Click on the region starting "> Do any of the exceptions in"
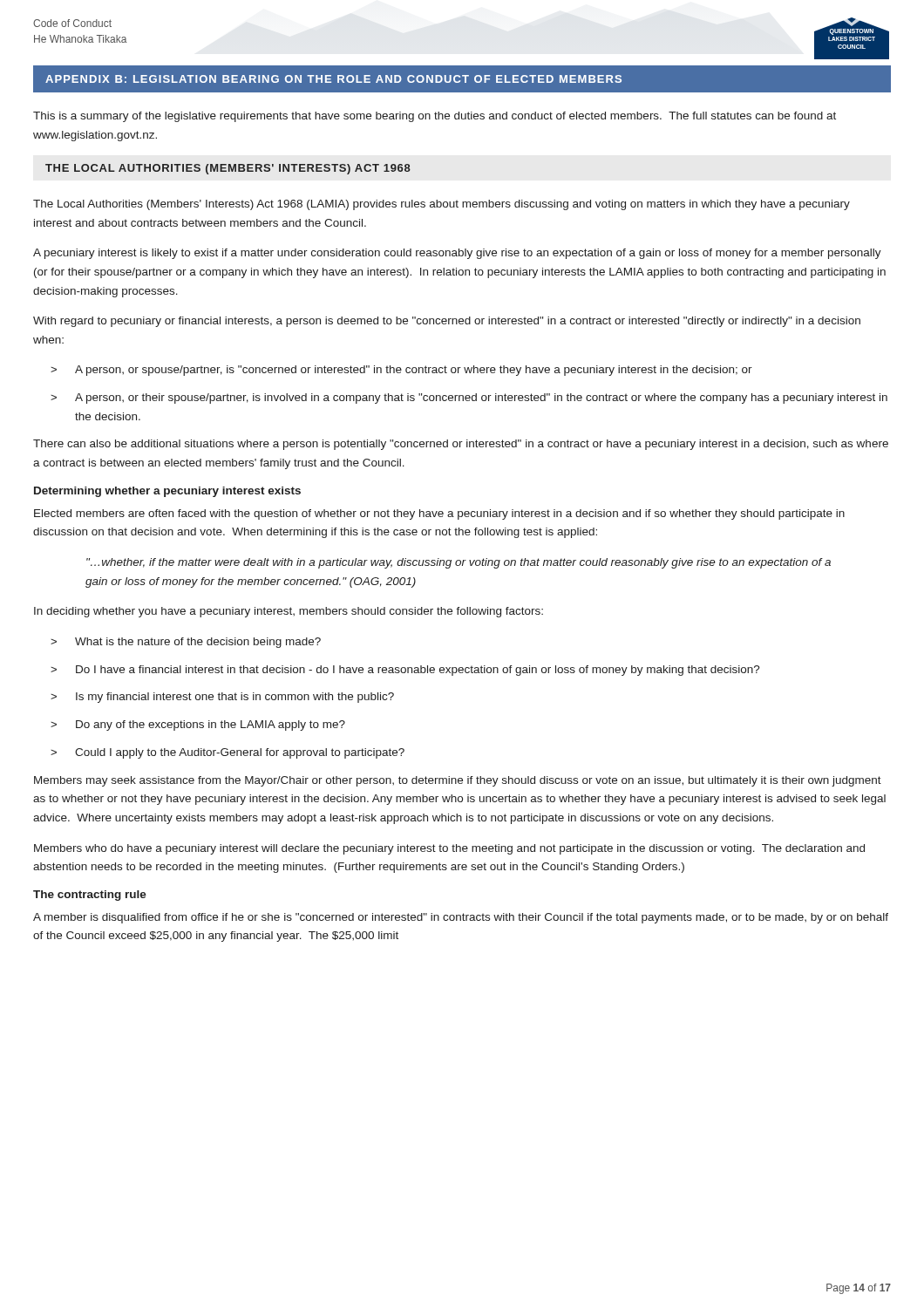This screenshot has width=924, height=1308. (x=198, y=726)
